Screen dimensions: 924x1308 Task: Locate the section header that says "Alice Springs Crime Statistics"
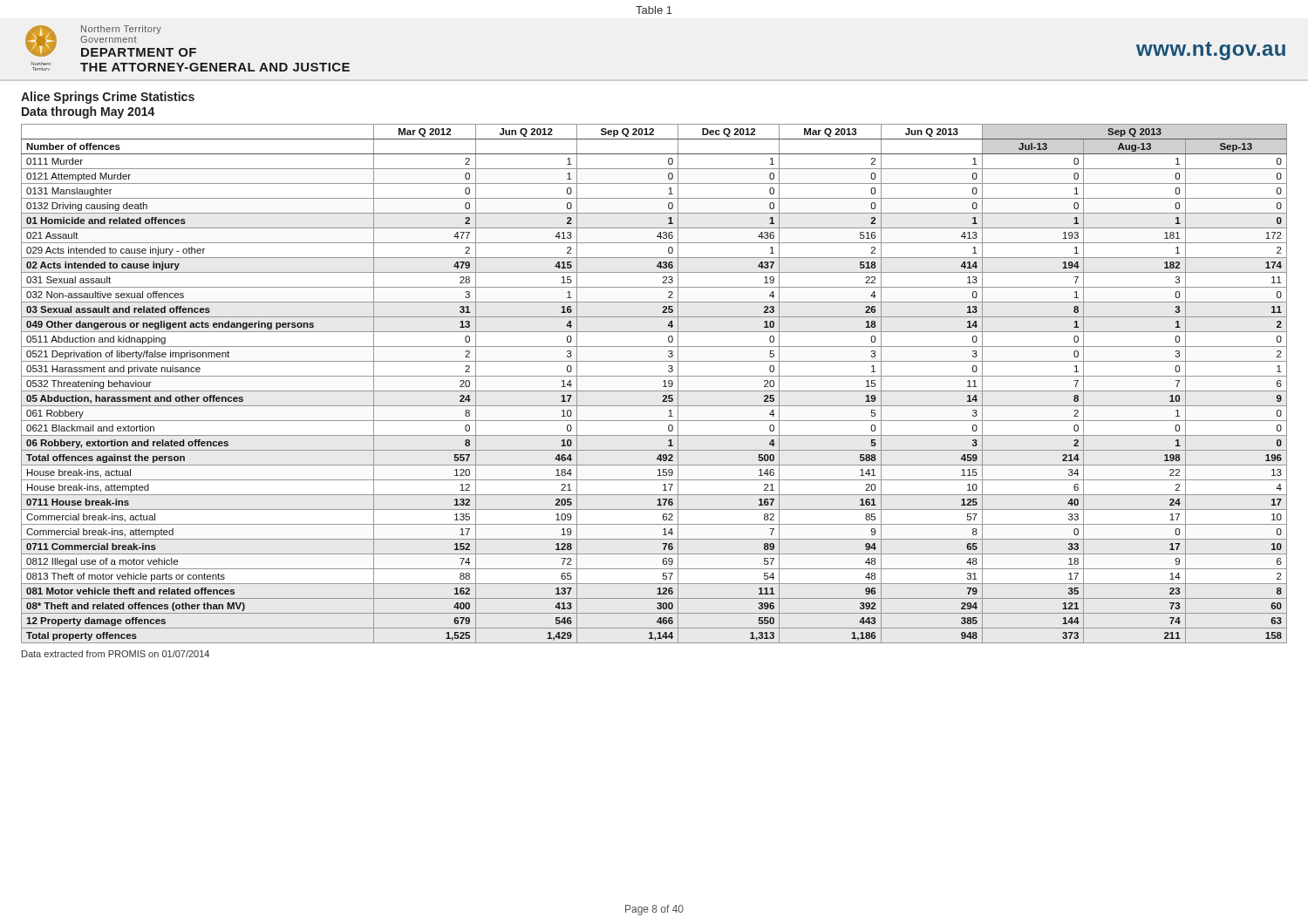point(108,97)
